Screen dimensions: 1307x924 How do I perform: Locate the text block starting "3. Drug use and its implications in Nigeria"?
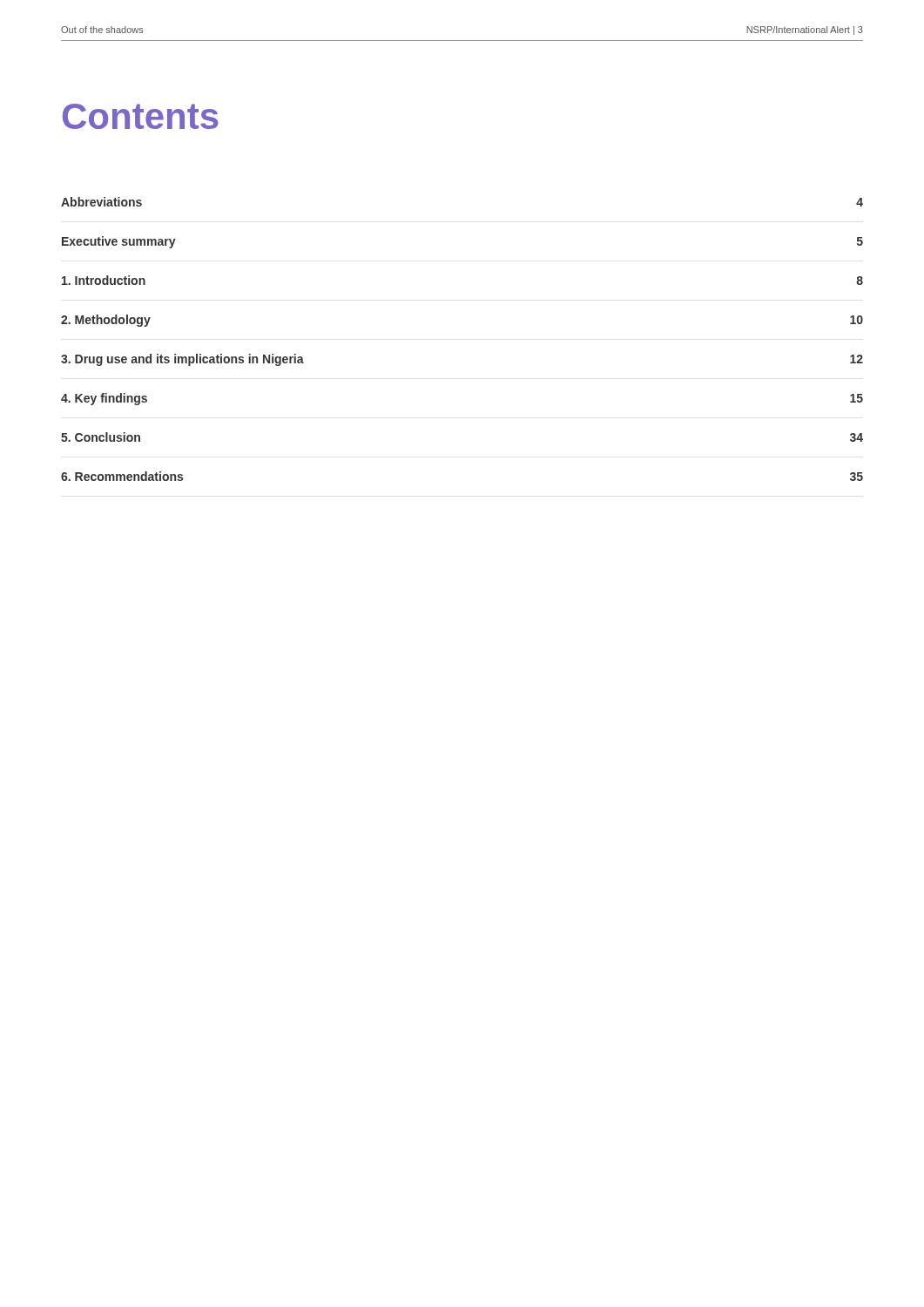[x=182, y=359]
